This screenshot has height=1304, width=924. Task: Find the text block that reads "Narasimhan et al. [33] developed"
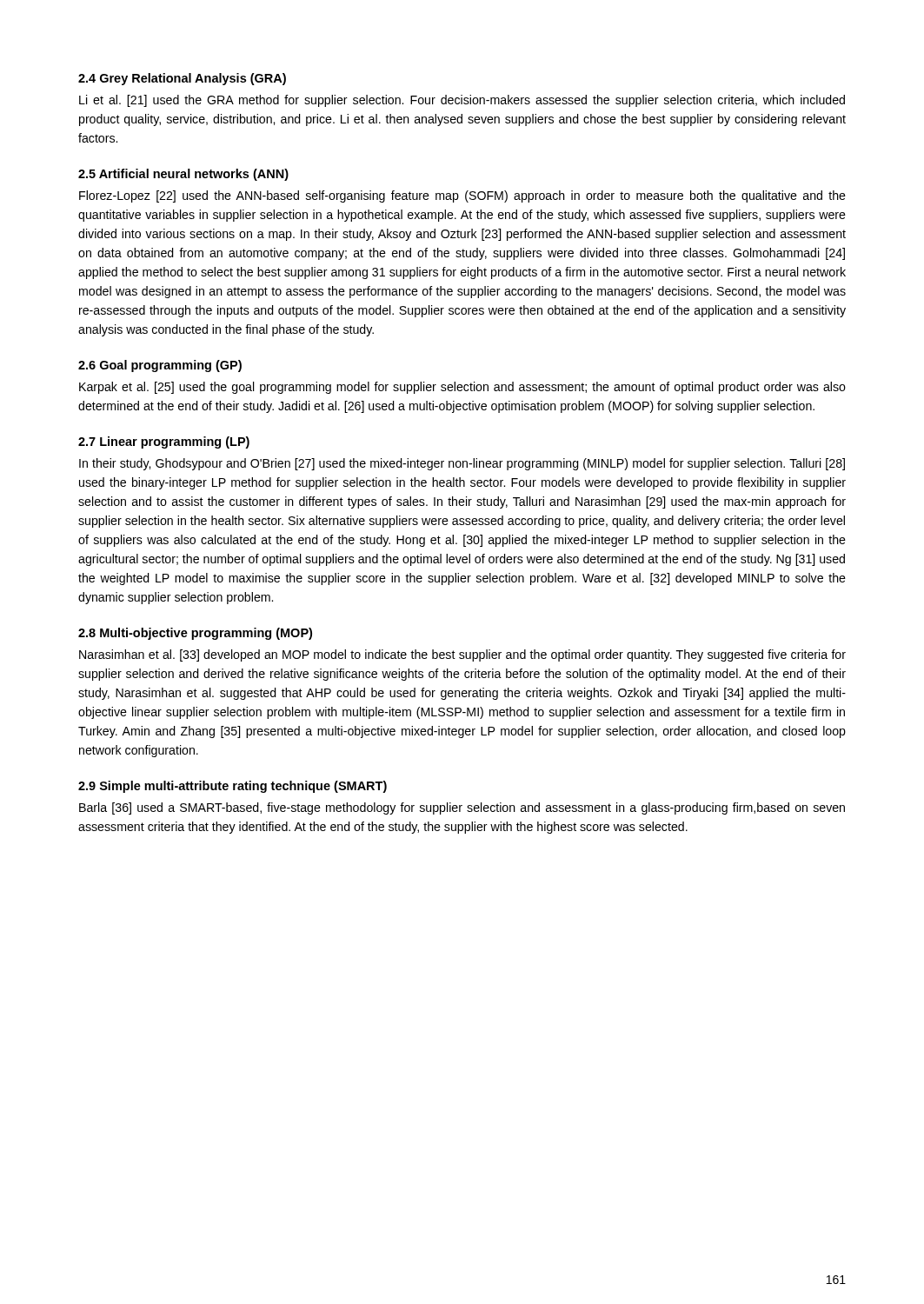[x=462, y=702]
